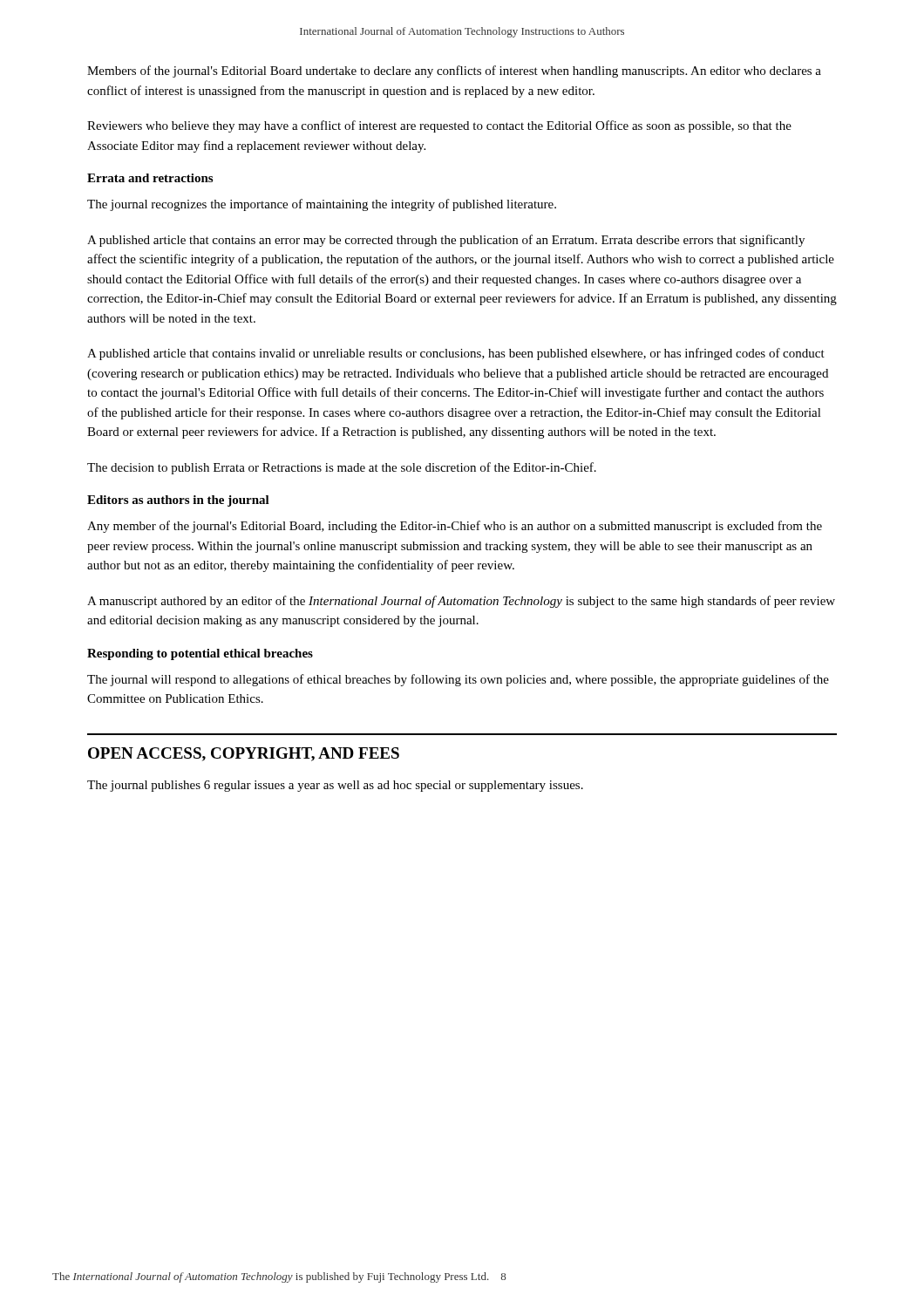Locate the section header that says "Responding to potential"
924x1308 pixels.
[200, 653]
